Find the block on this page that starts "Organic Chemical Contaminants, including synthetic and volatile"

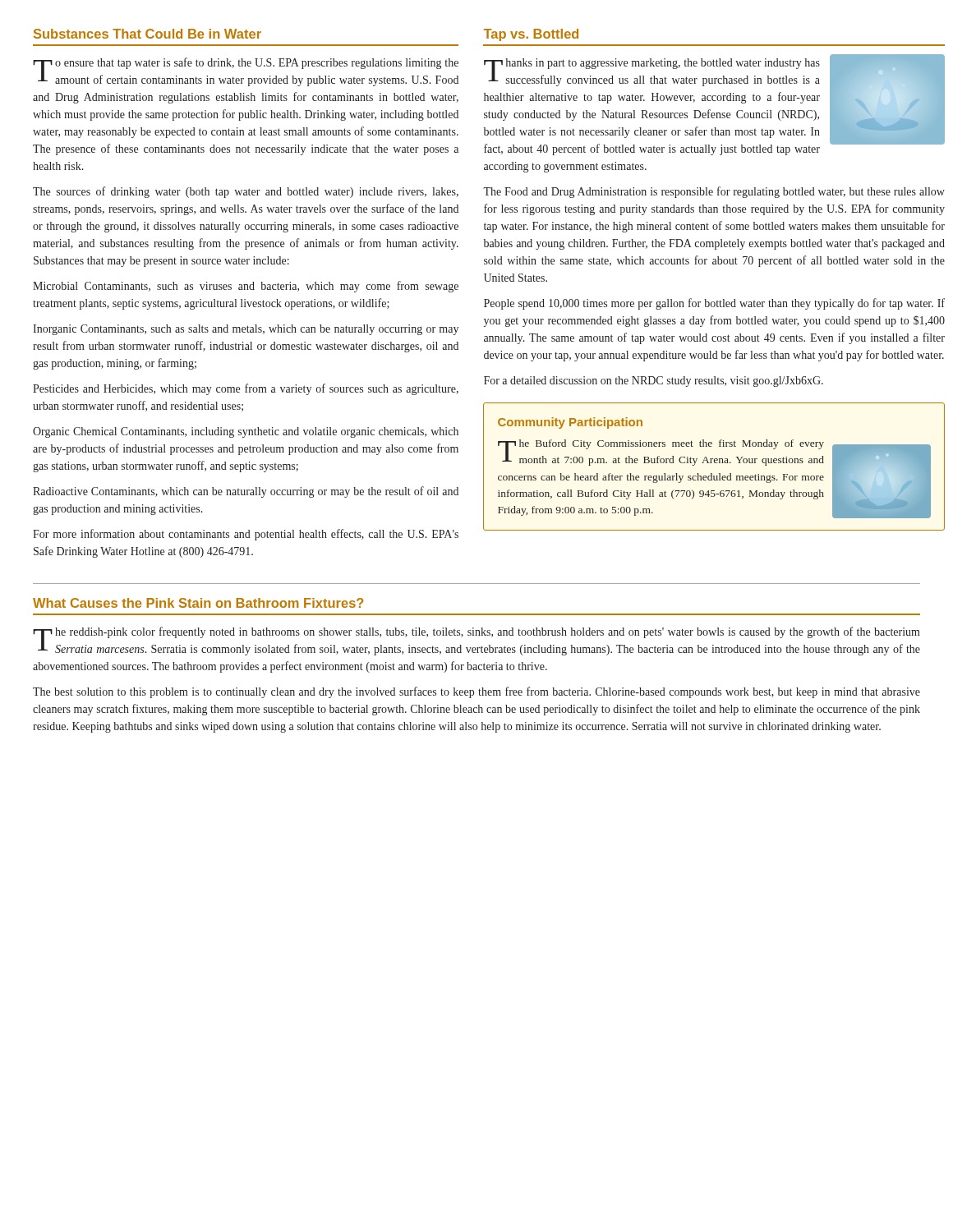[246, 449]
